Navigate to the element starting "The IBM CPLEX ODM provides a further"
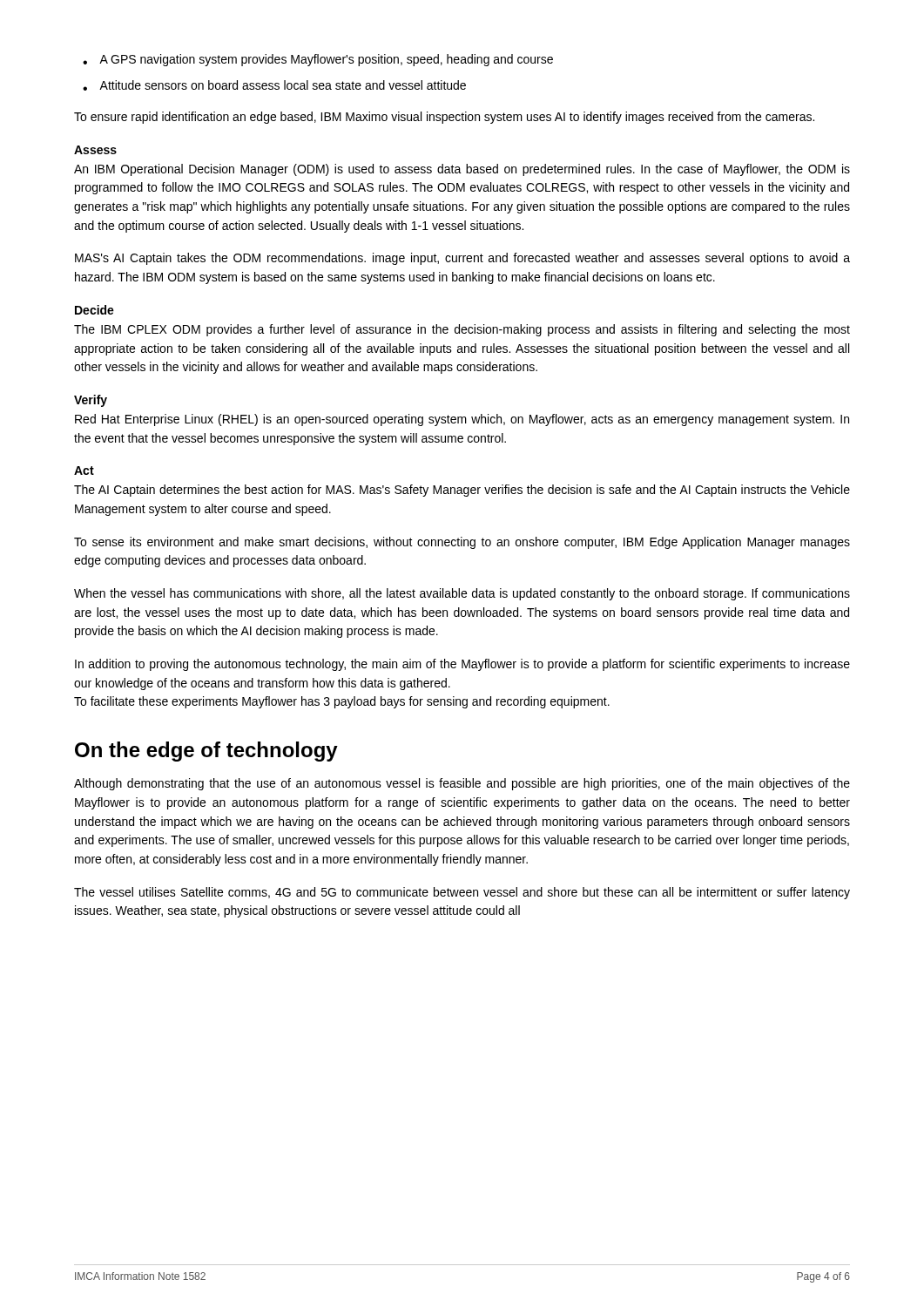 point(462,348)
